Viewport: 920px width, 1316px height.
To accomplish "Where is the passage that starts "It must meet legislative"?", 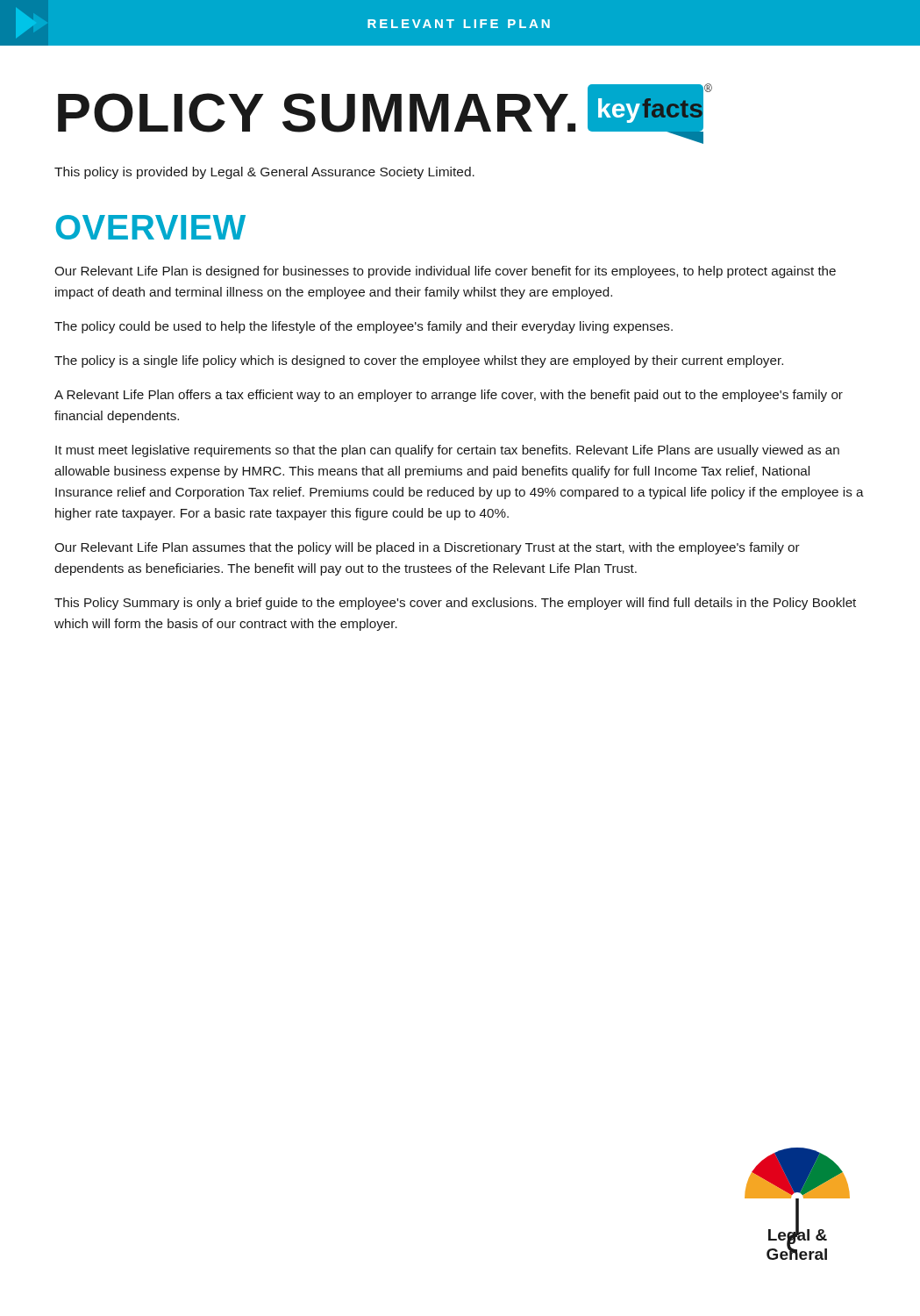I will (x=459, y=482).
